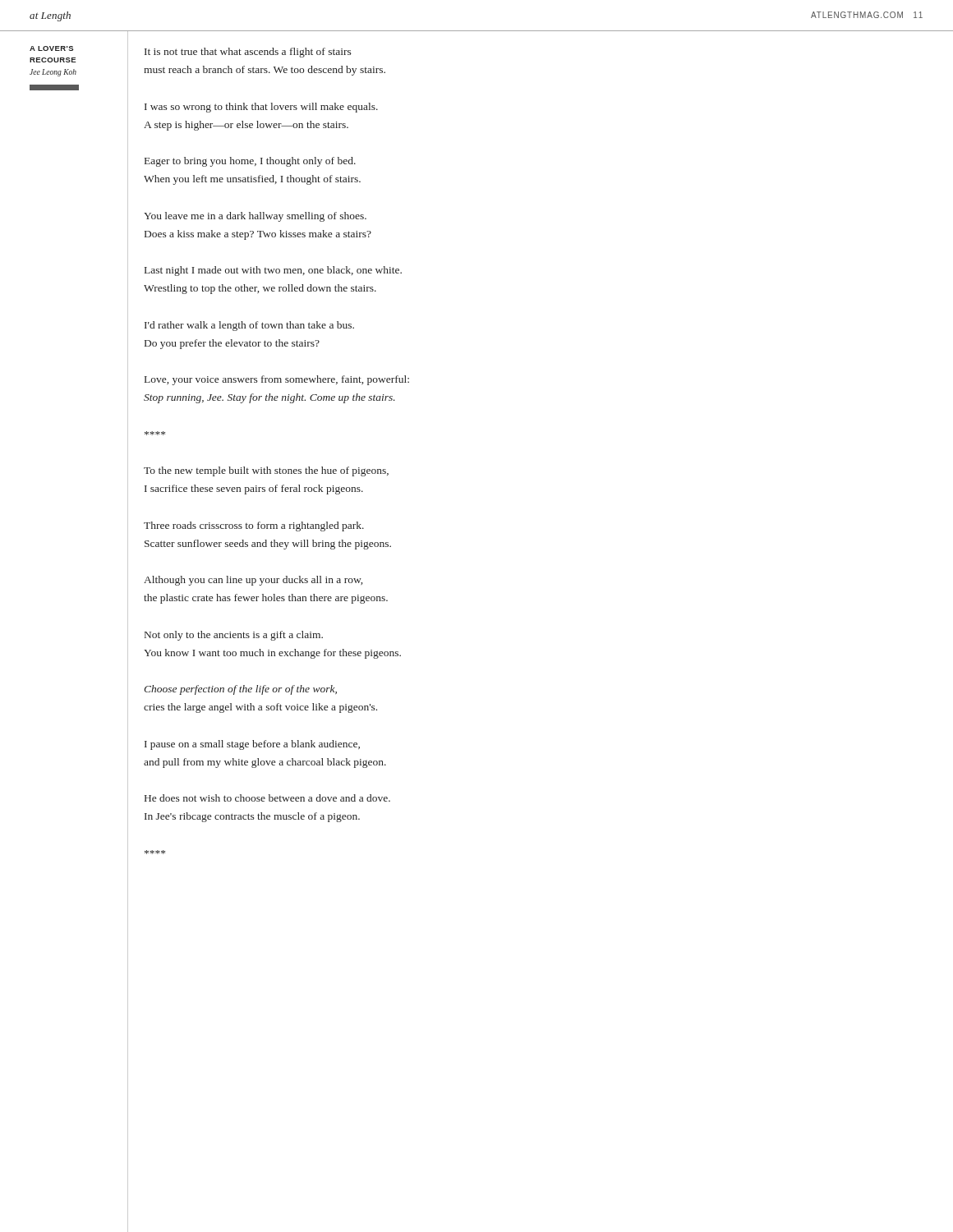
Task: Locate the text block with the text "Choose perfection of"
Action: tap(240, 690)
